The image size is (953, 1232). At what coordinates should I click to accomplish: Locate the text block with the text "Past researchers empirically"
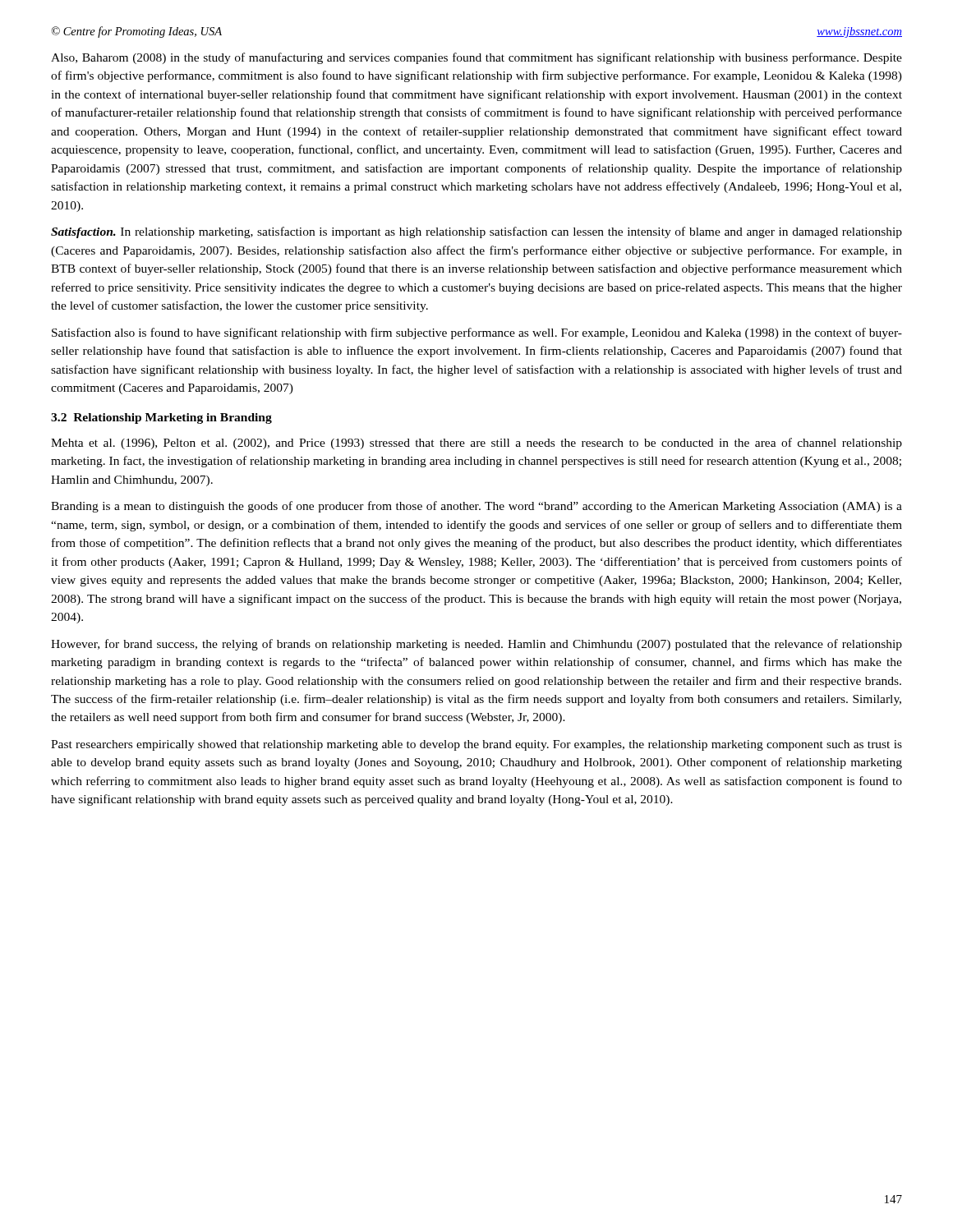[x=476, y=772]
